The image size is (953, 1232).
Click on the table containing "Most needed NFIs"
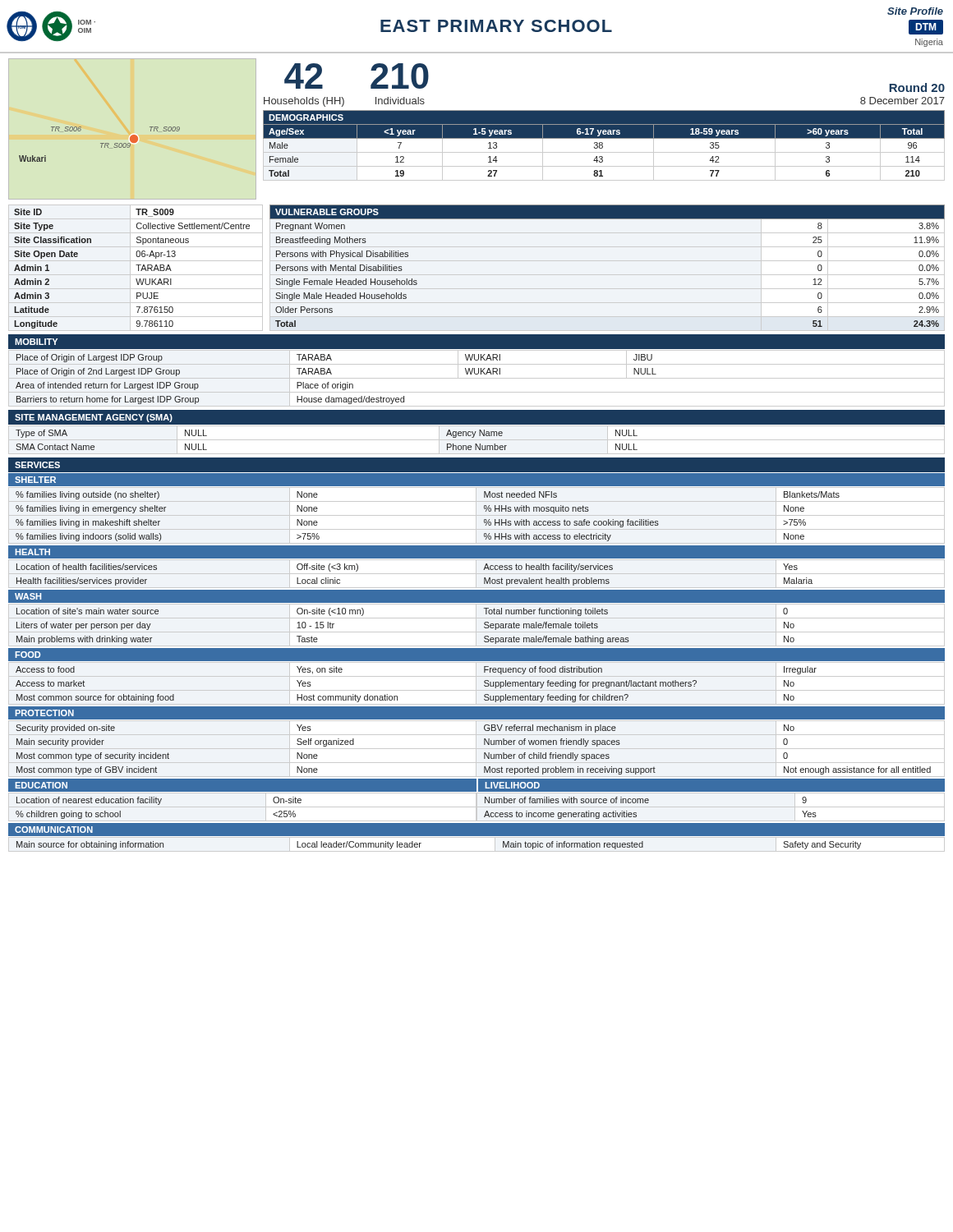[476, 515]
